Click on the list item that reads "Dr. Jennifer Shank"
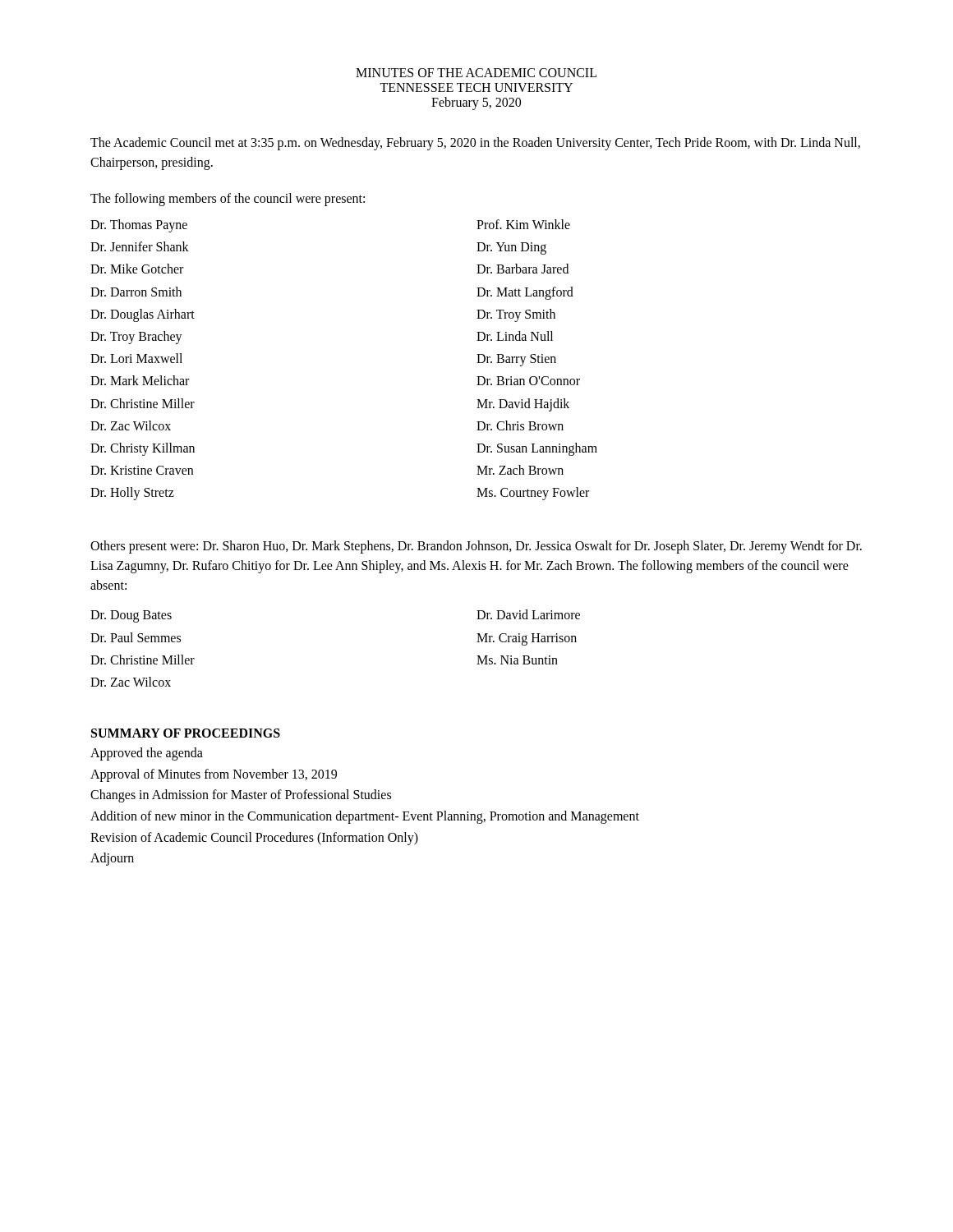Image resolution: width=953 pixels, height=1232 pixels. [x=140, y=246]
